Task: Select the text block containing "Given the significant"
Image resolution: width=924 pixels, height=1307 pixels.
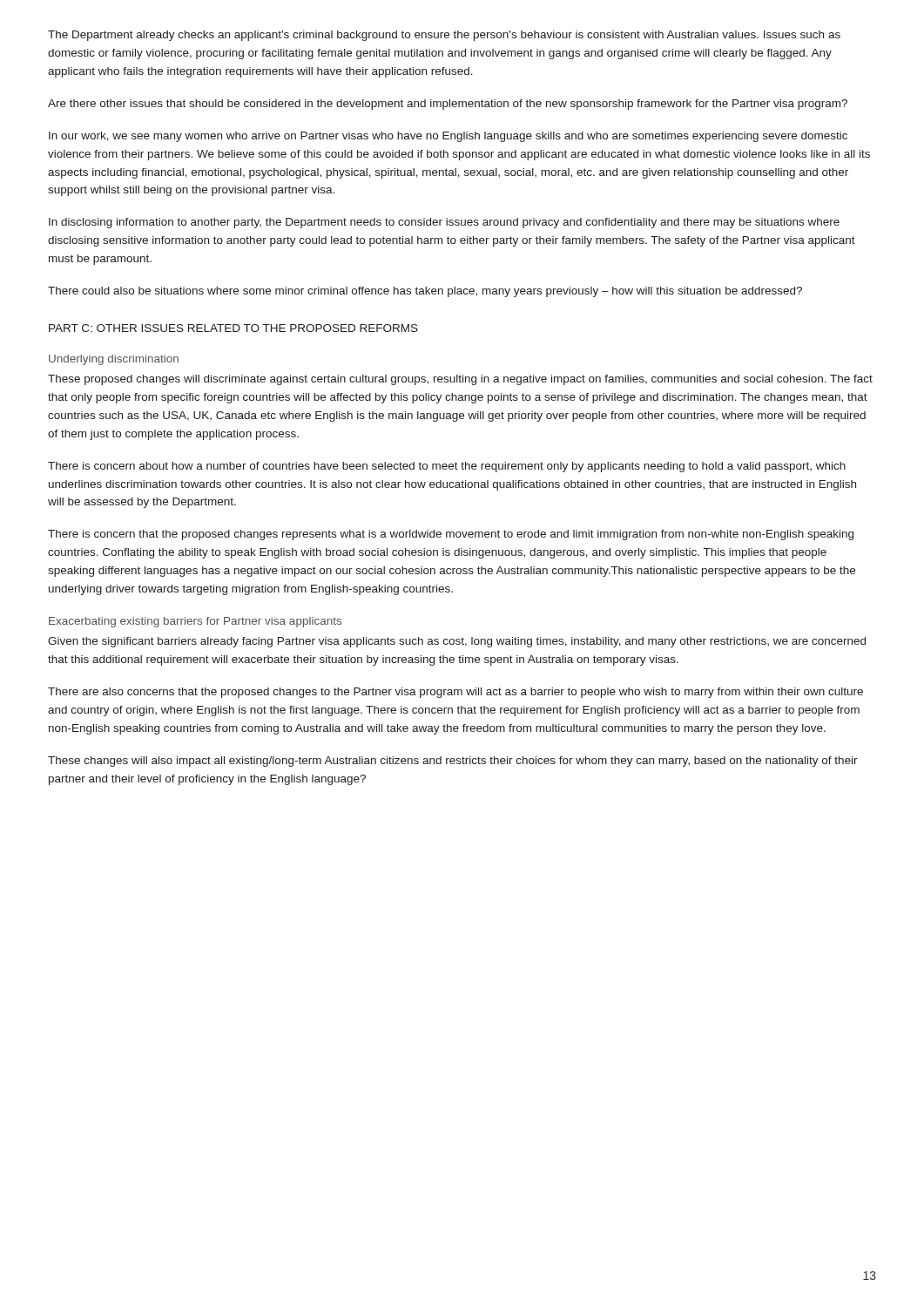Action: coord(457,650)
